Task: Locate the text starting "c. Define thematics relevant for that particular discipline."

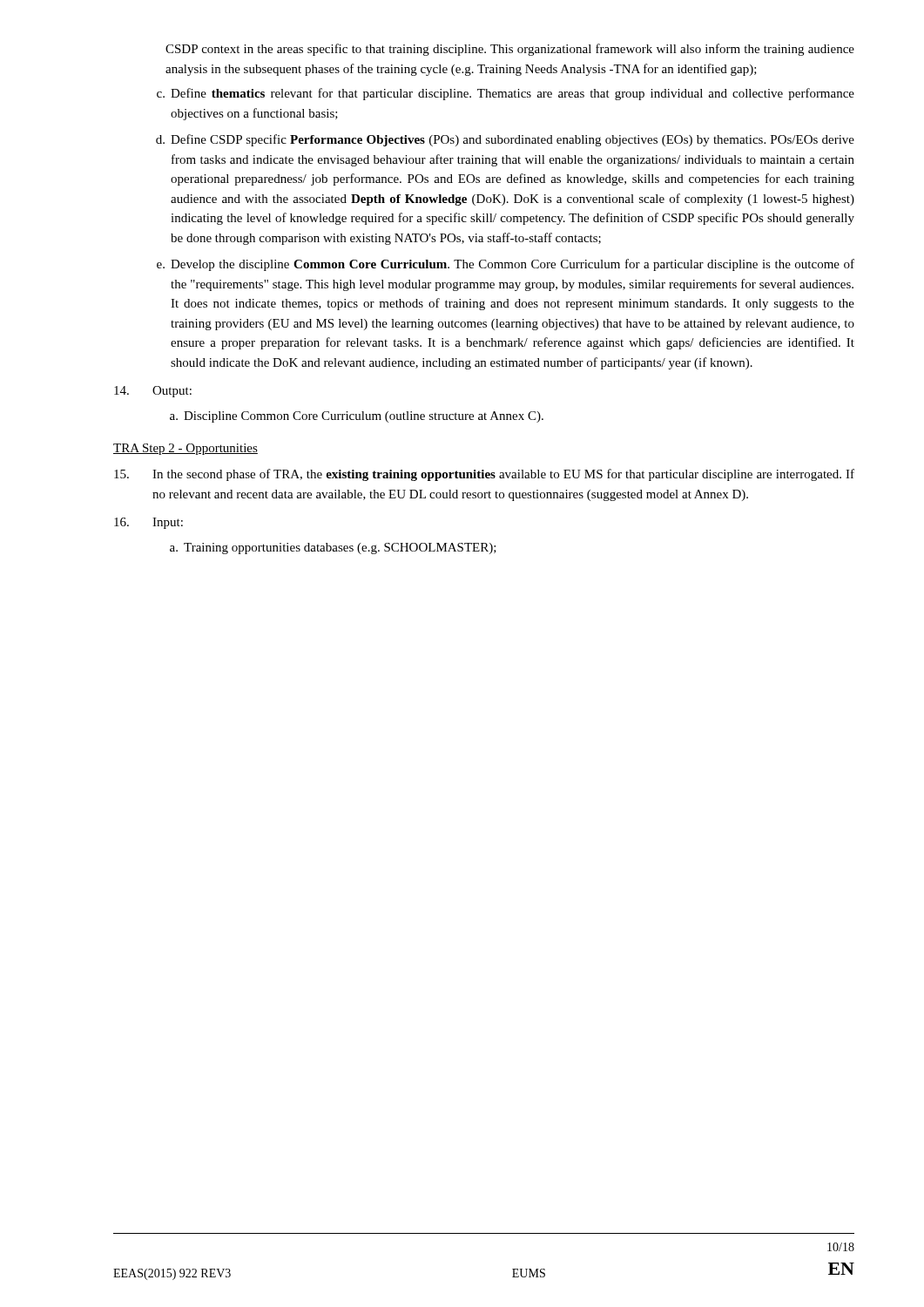Action: pyautogui.click(x=484, y=103)
